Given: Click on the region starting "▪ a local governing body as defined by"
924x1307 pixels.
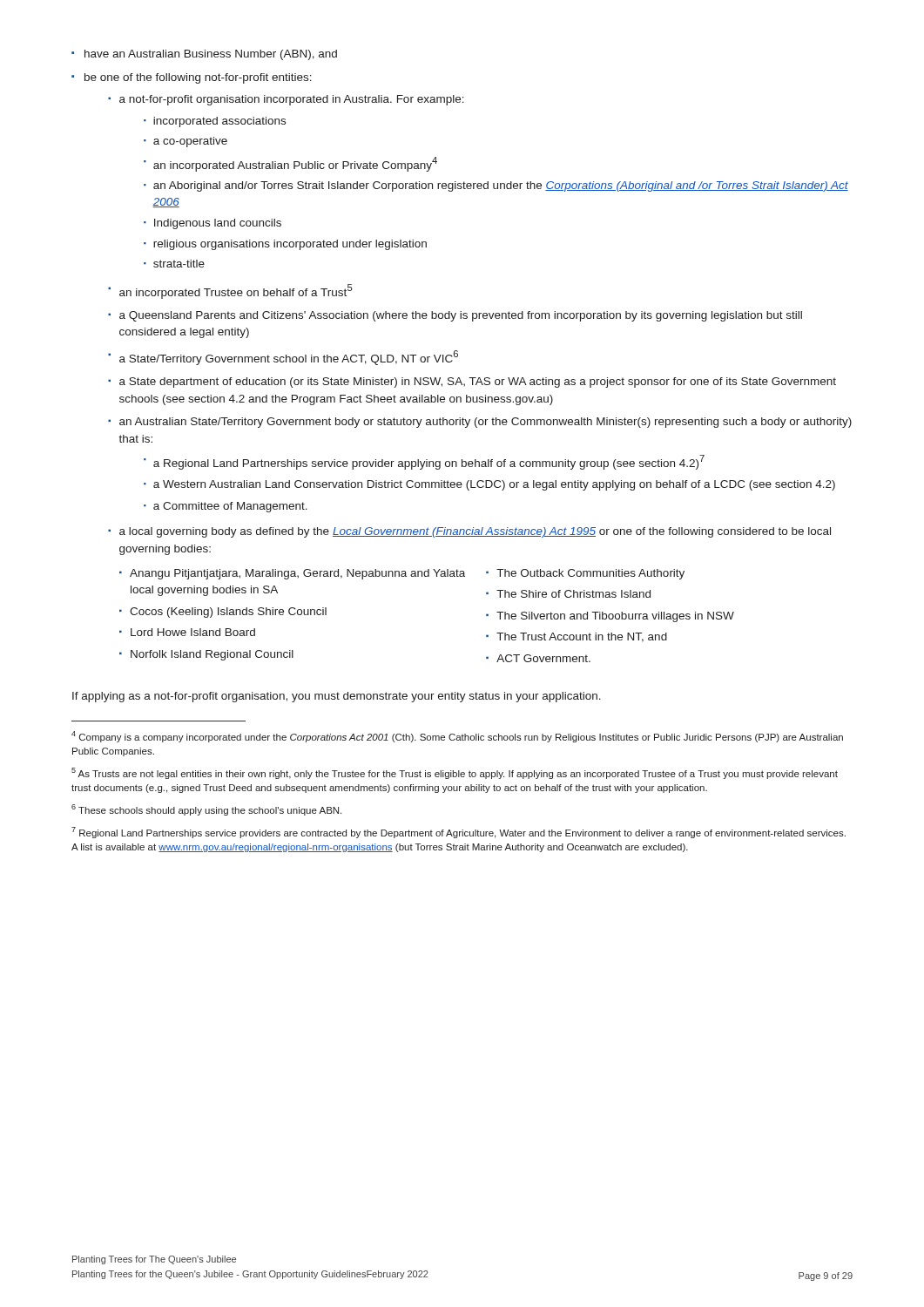Looking at the screenshot, I should (x=480, y=597).
